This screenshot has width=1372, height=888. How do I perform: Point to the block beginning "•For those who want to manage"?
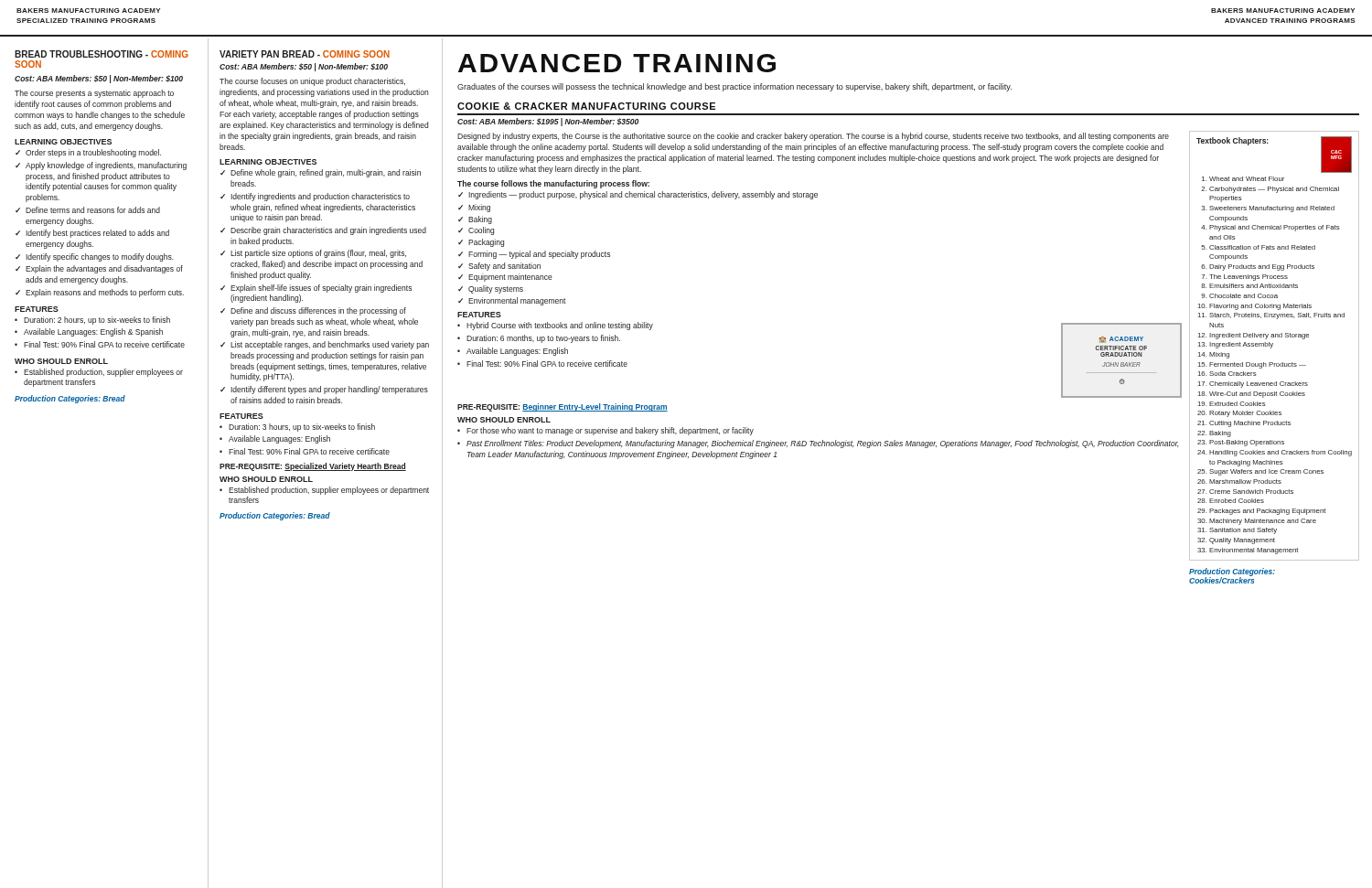tap(605, 432)
